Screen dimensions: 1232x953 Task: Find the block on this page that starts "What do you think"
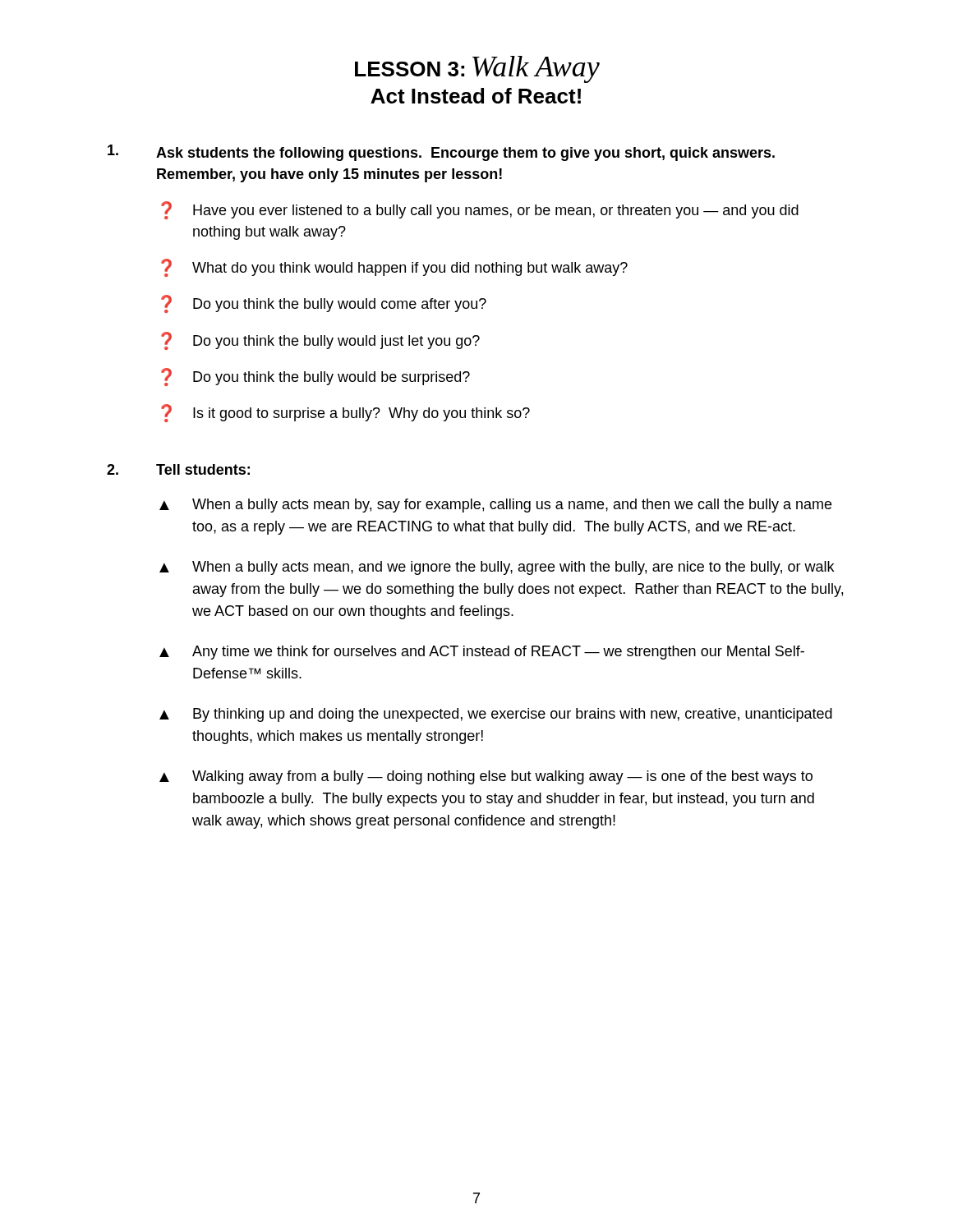click(x=410, y=268)
